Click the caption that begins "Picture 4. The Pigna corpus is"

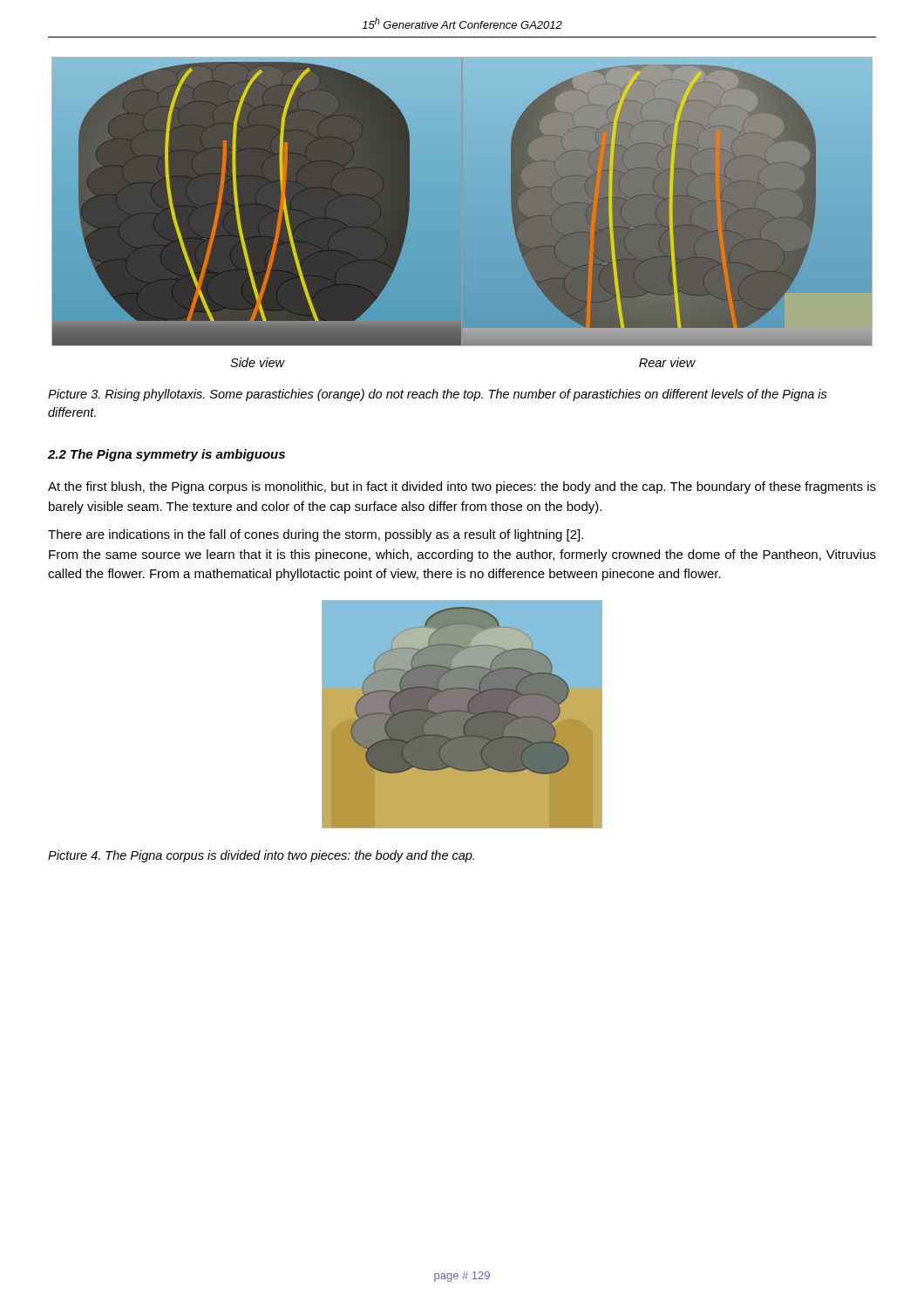pyautogui.click(x=262, y=855)
